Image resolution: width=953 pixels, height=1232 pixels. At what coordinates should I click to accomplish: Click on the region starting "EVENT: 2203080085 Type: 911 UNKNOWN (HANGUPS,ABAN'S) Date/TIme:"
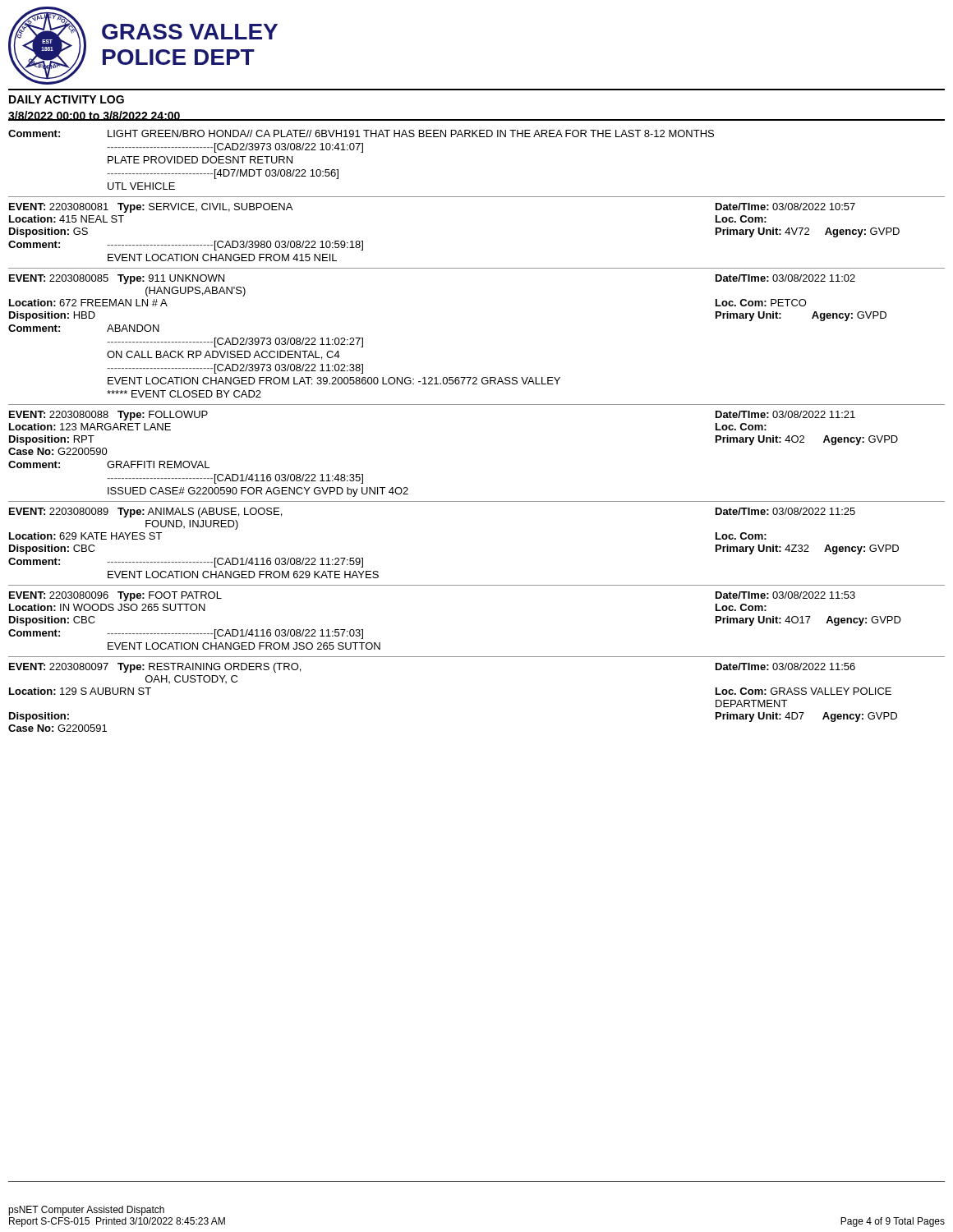[x=124, y=279]
